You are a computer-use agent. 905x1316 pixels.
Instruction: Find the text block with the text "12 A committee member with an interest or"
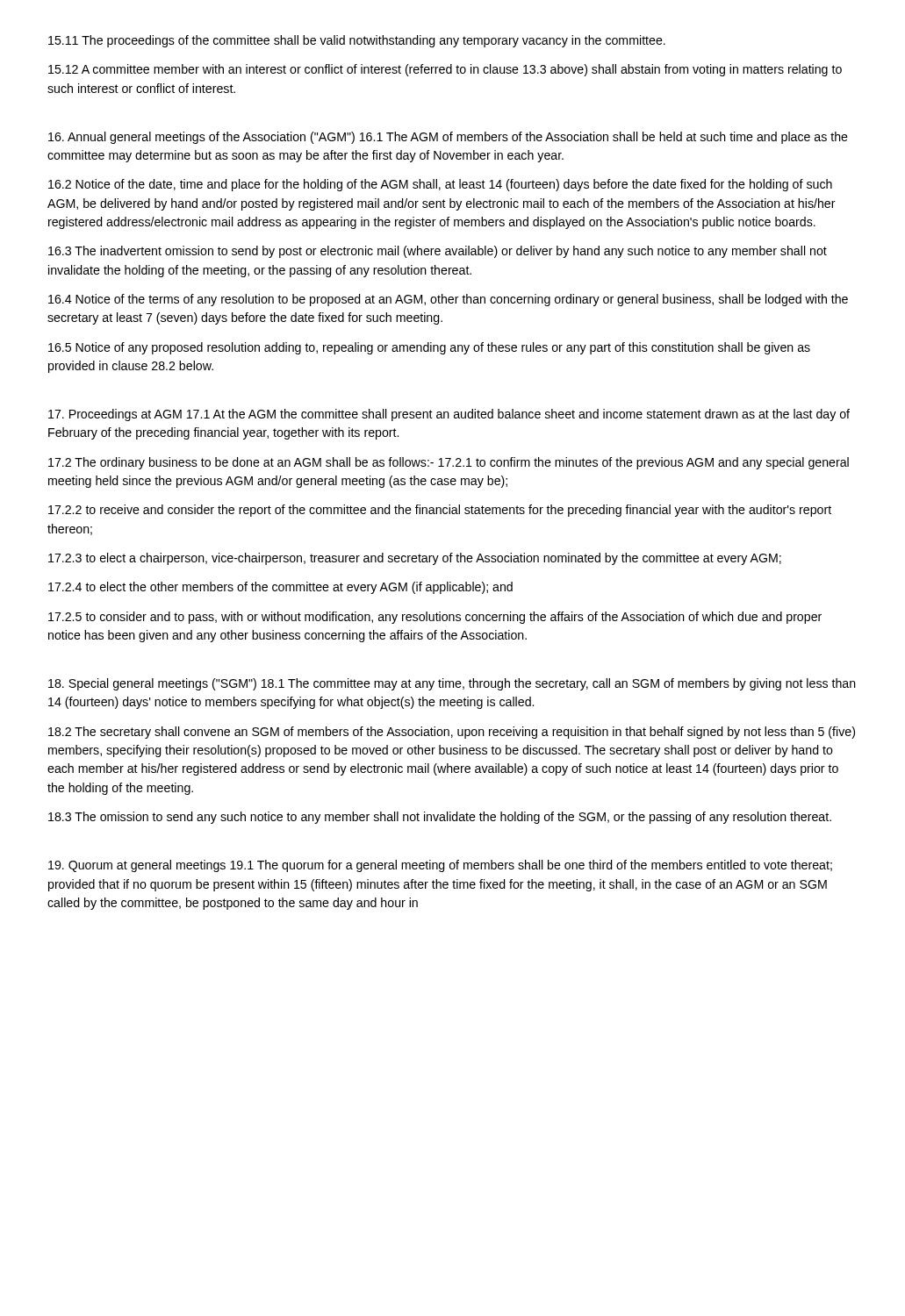point(445,79)
